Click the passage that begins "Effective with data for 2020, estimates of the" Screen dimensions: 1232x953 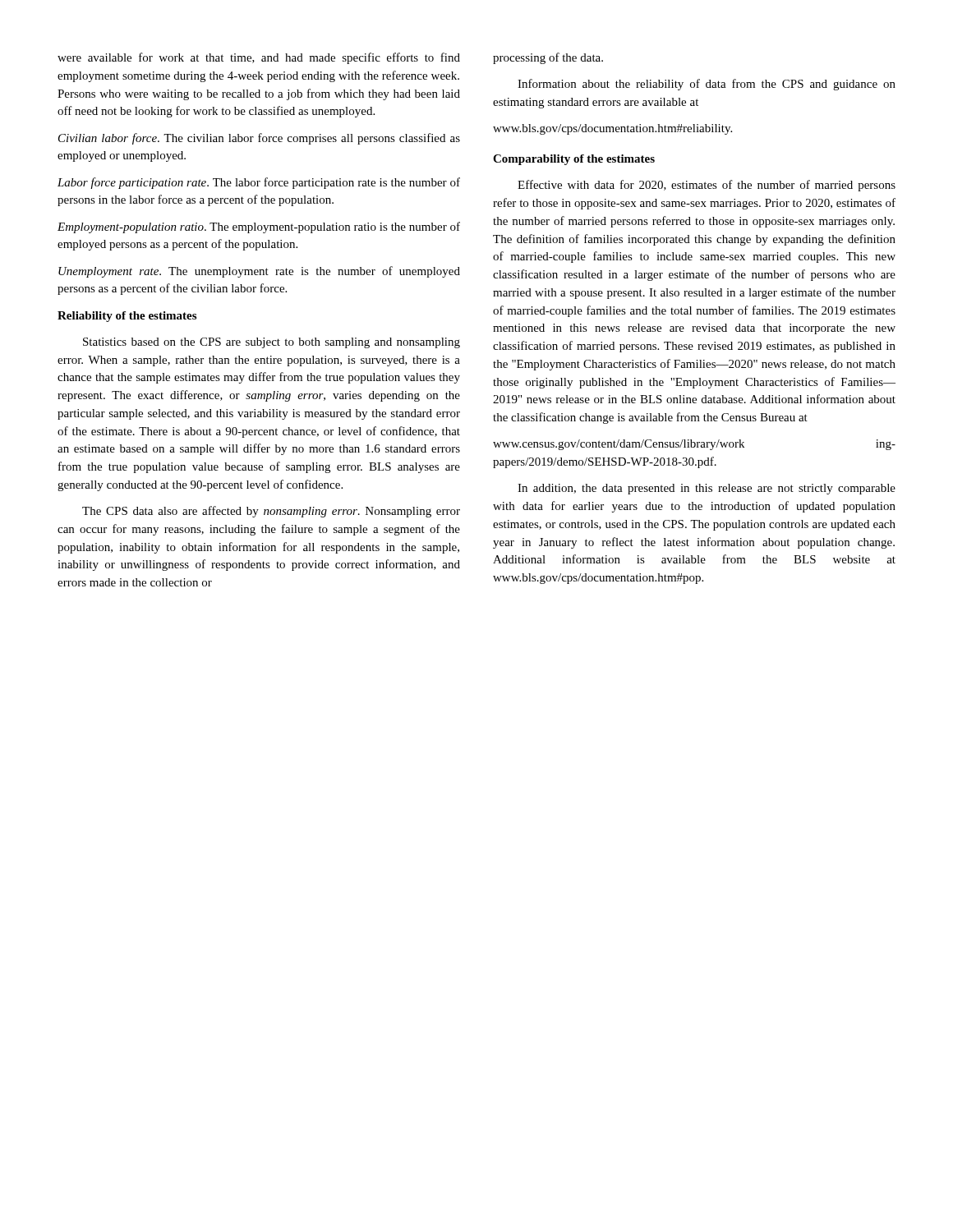pos(694,324)
